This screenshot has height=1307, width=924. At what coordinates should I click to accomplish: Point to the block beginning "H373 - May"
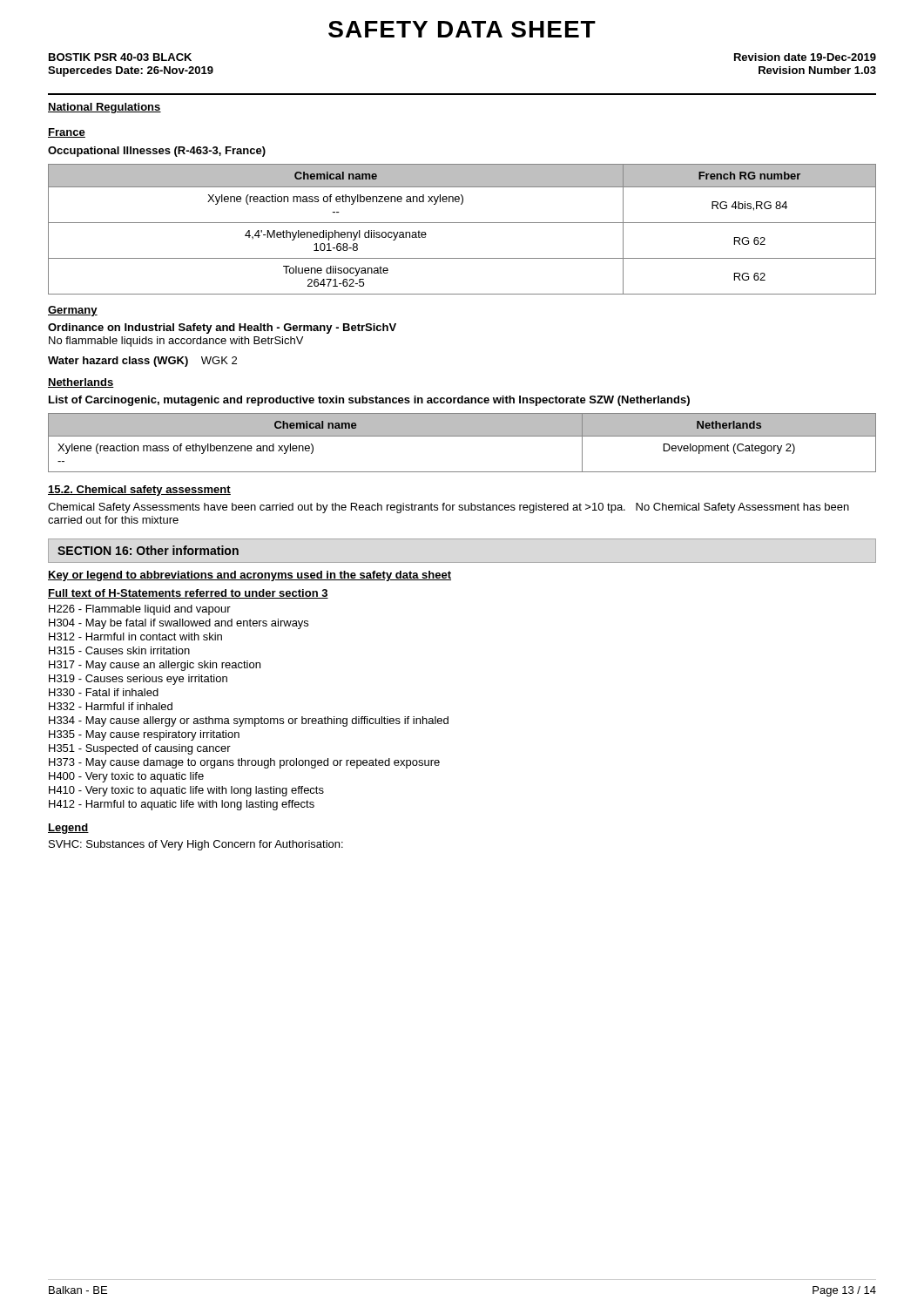click(x=244, y=762)
